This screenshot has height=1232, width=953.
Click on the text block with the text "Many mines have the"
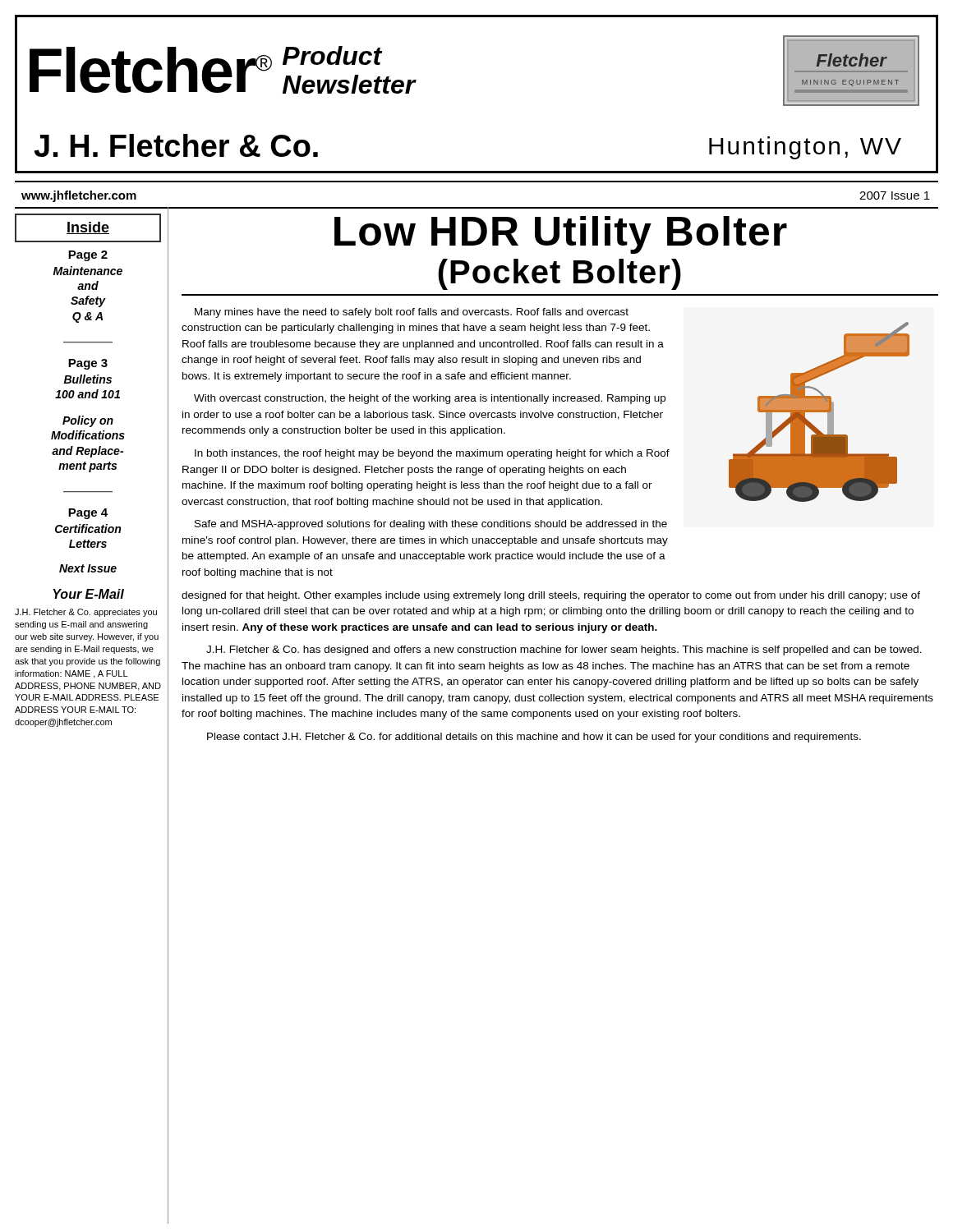pyautogui.click(x=423, y=343)
